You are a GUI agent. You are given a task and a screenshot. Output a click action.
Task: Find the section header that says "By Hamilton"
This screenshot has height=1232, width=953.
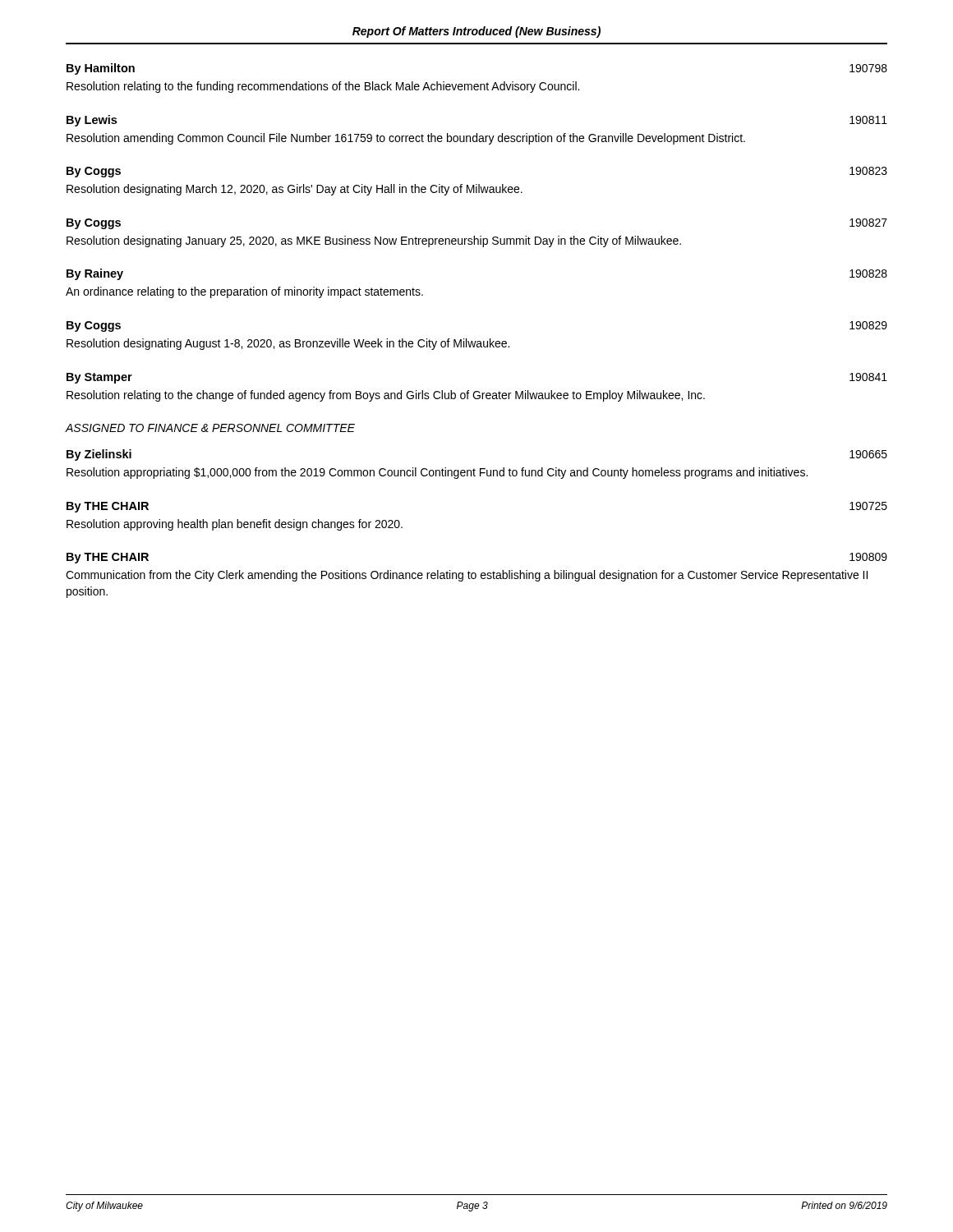(x=100, y=68)
